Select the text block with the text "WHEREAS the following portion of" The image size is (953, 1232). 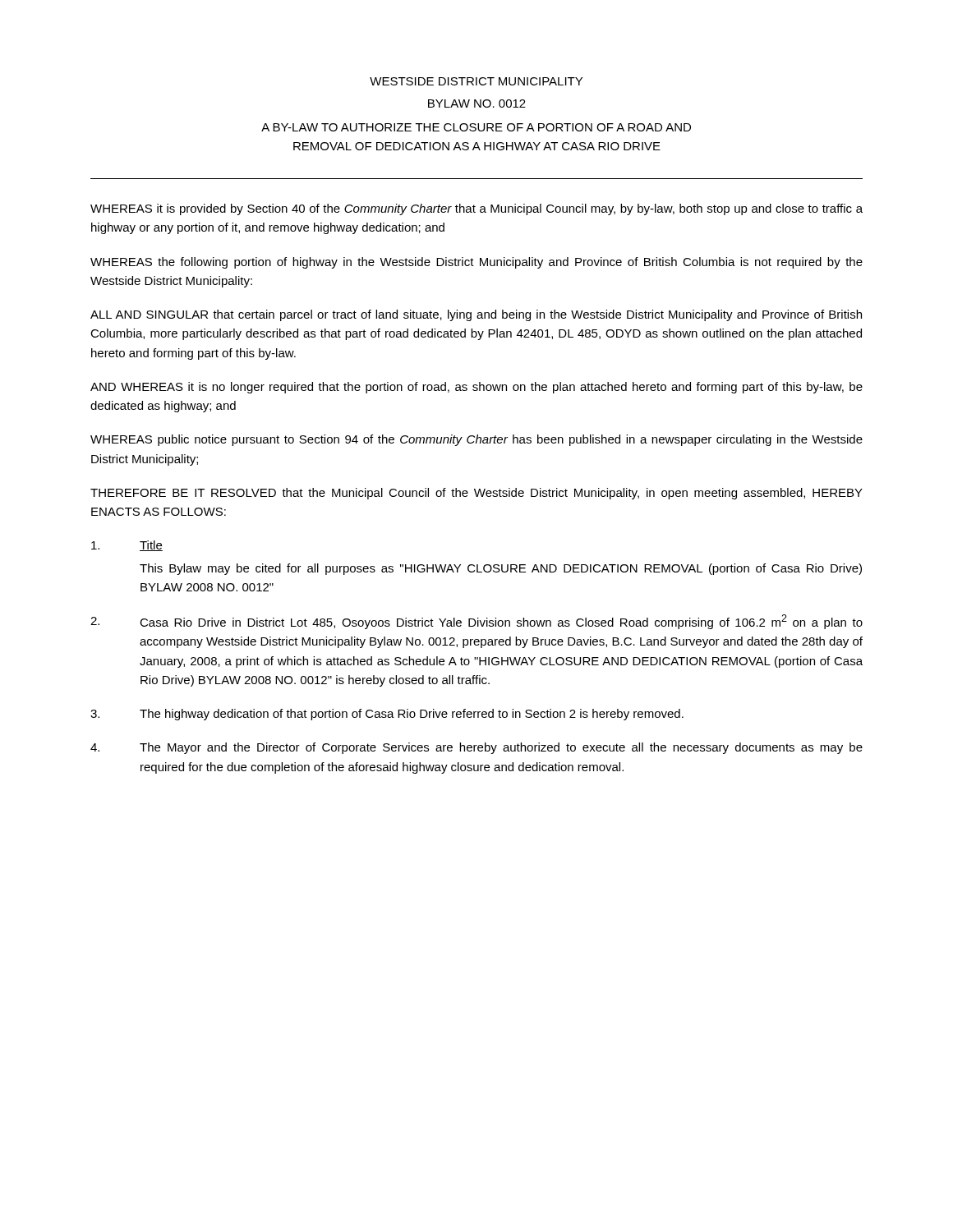[476, 271]
